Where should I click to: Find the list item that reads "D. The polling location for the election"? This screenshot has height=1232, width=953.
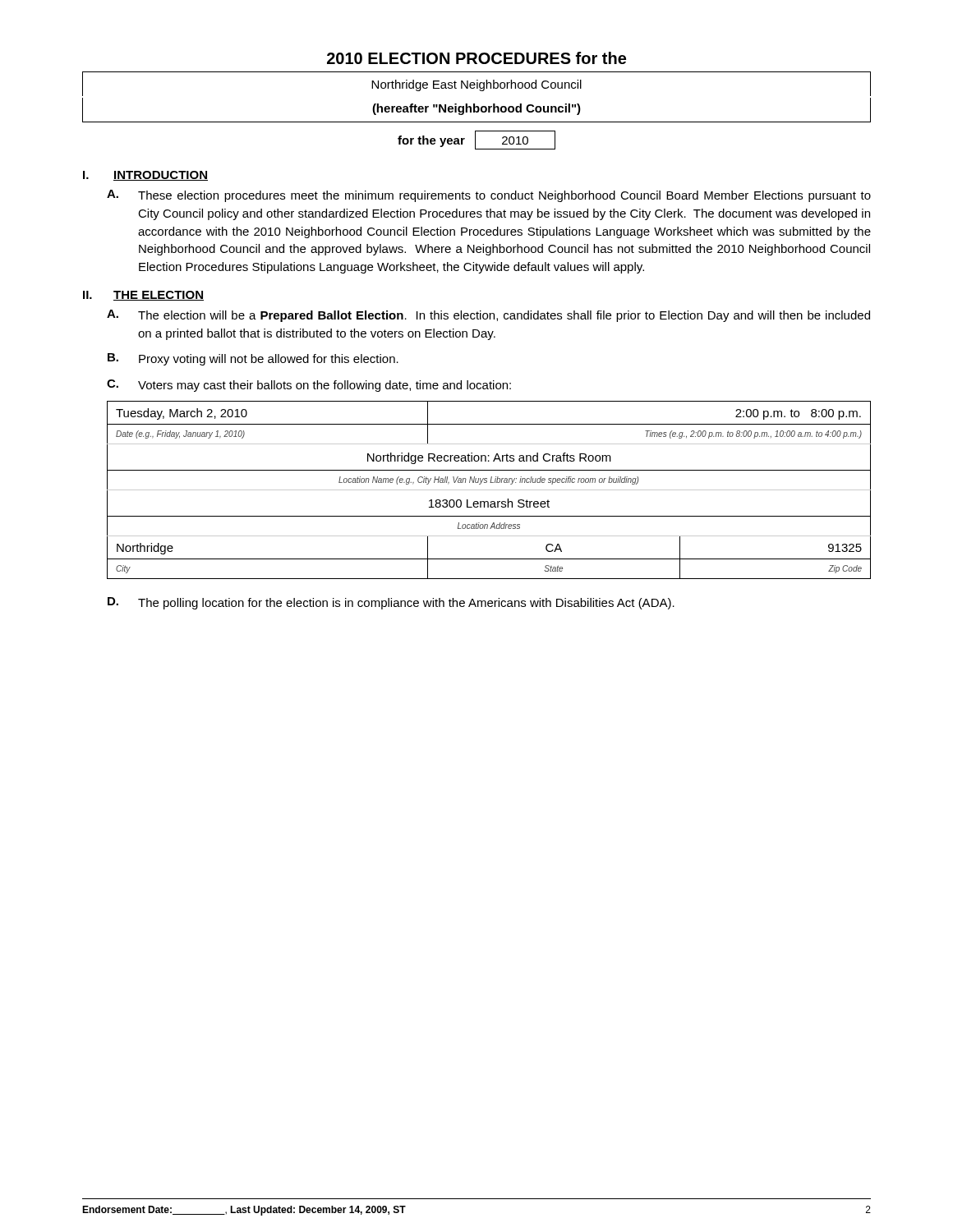(x=476, y=603)
